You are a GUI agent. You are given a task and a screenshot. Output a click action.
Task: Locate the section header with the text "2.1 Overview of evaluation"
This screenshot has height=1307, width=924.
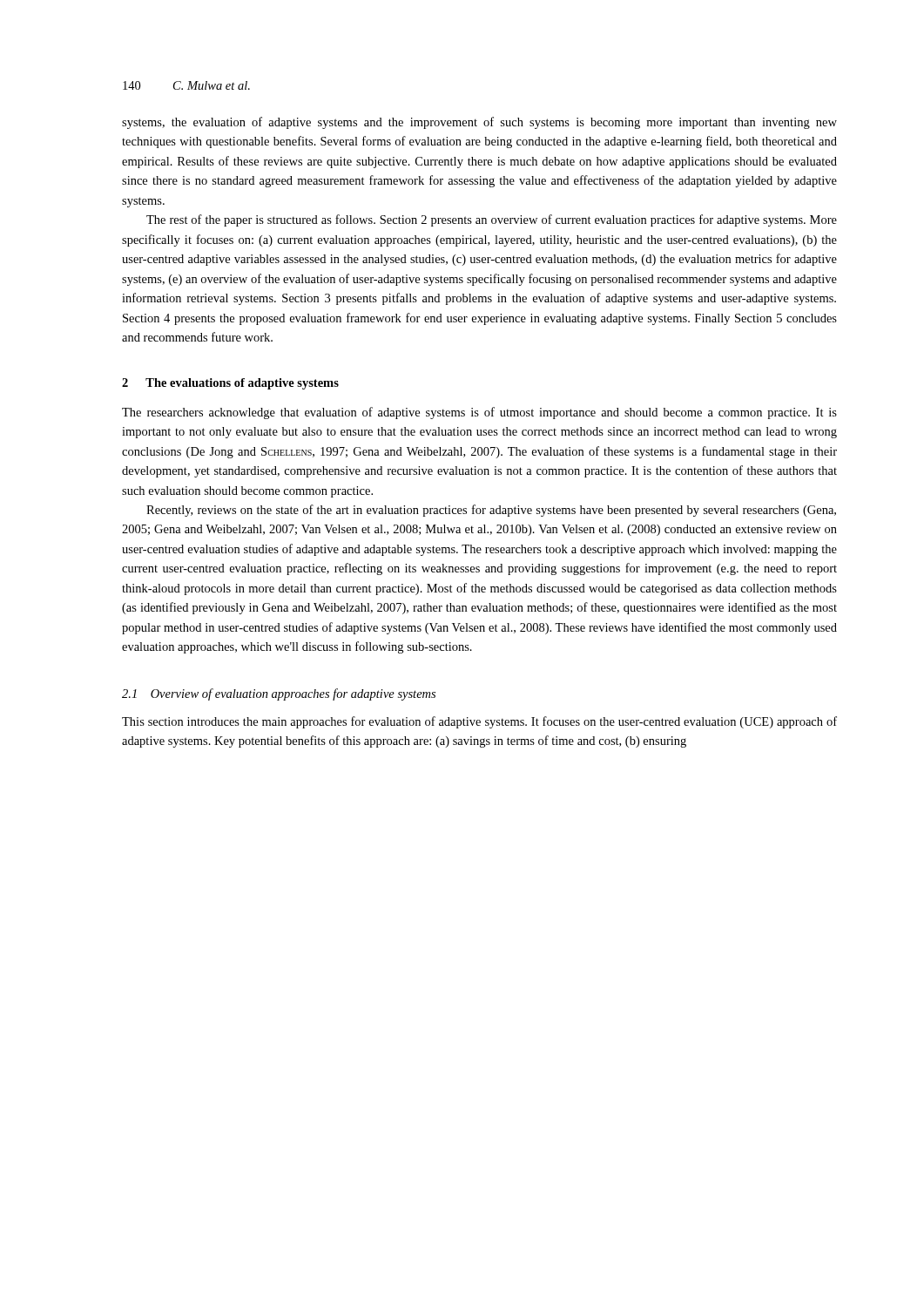tap(279, 693)
